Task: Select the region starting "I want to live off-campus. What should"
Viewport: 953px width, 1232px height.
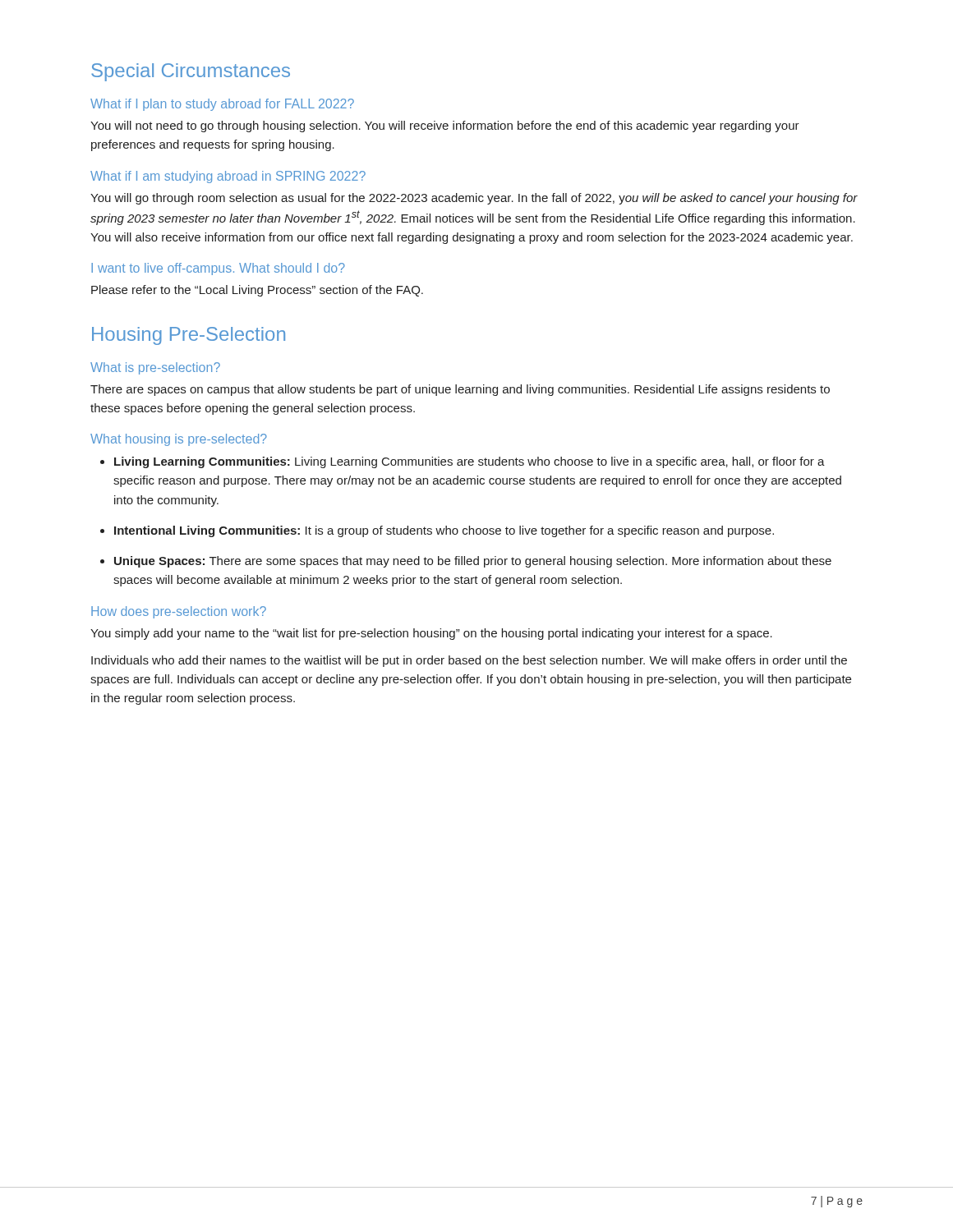Action: pos(218,269)
